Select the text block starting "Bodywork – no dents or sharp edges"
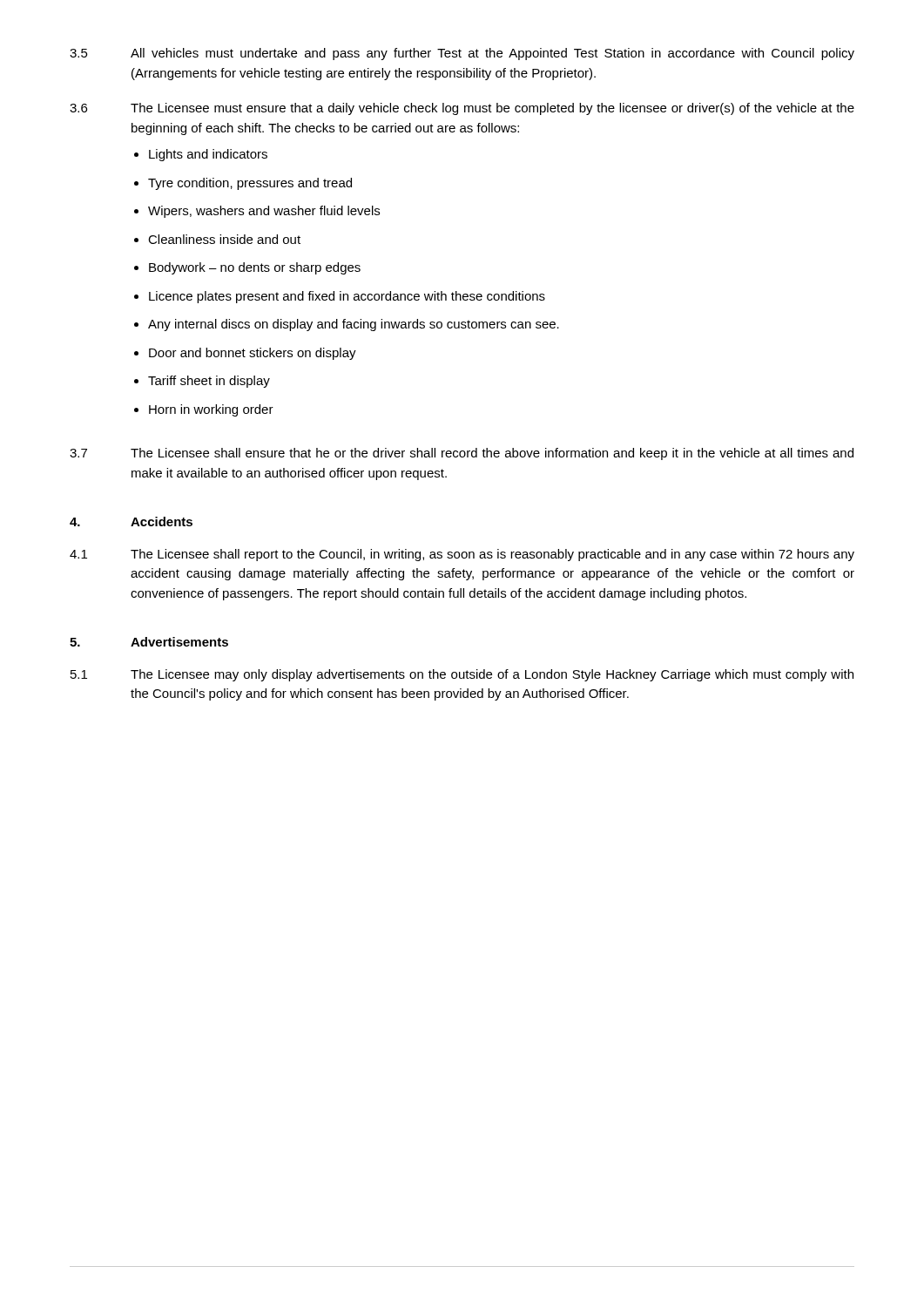This screenshot has width=924, height=1307. [x=254, y=267]
